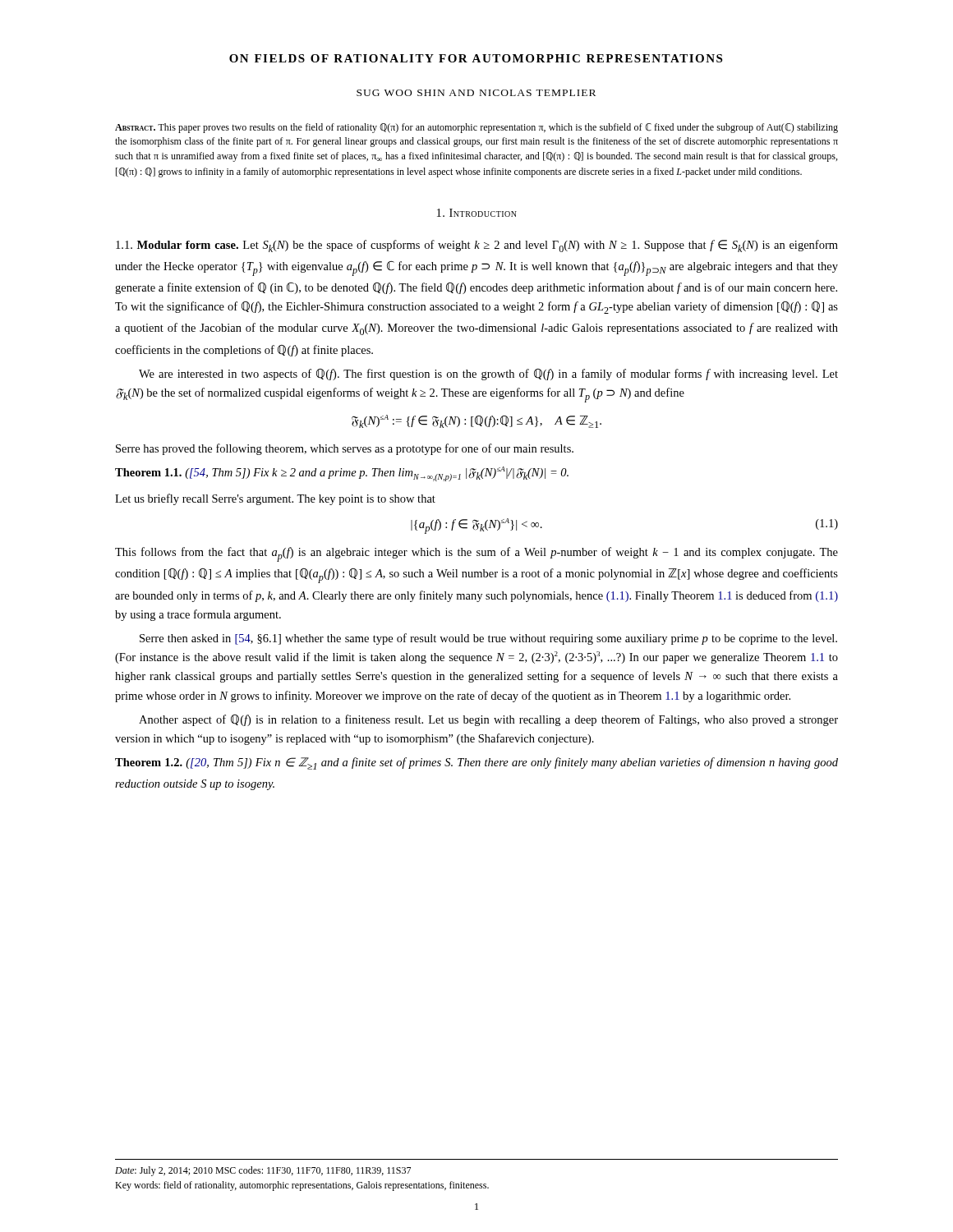Navigate to the text starting "Theorem 1.1. ([54, Thm 5]) Fix k ≥"

click(342, 474)
